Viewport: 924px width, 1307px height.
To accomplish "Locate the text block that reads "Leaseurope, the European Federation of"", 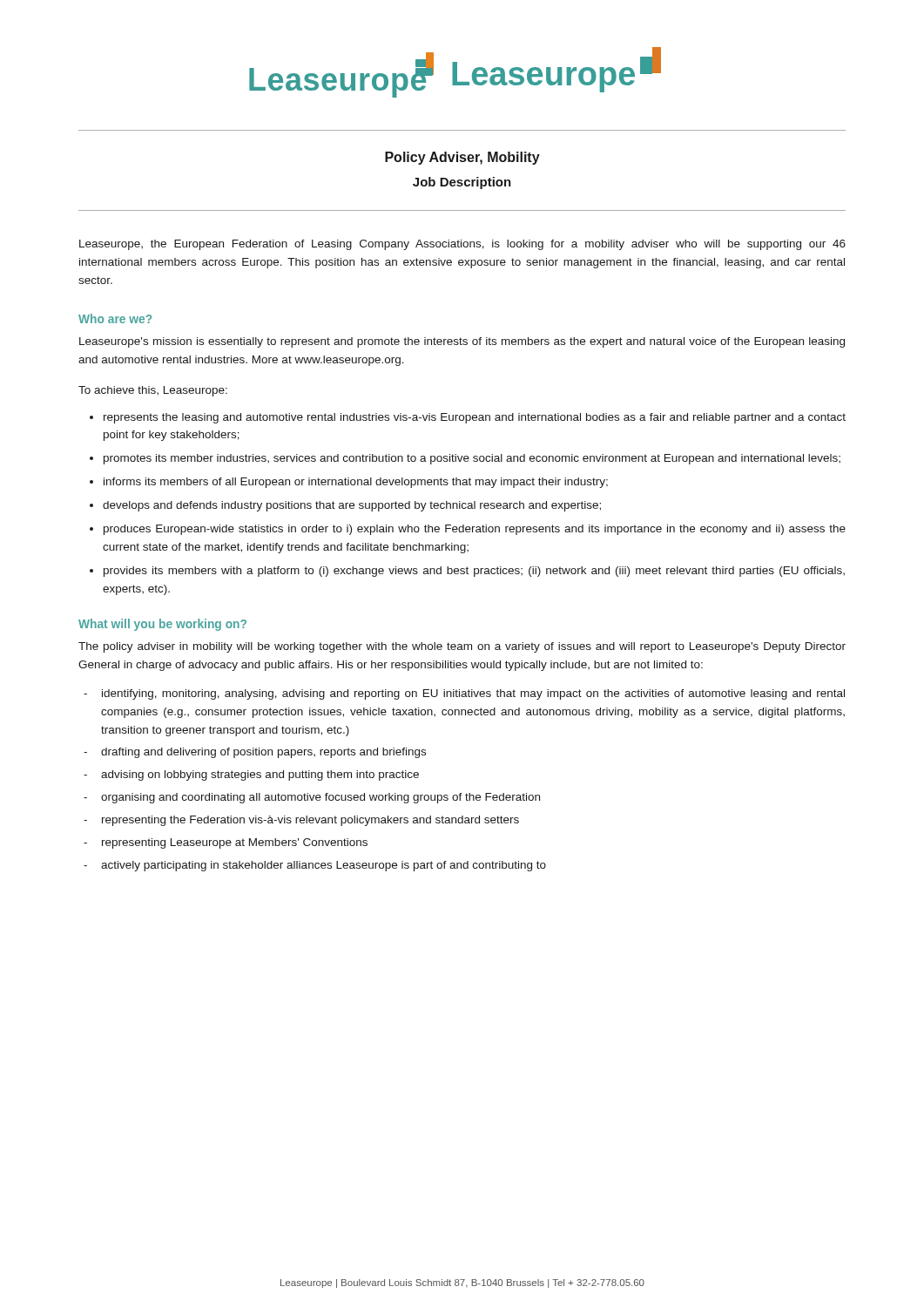I will tap(462, 262).
